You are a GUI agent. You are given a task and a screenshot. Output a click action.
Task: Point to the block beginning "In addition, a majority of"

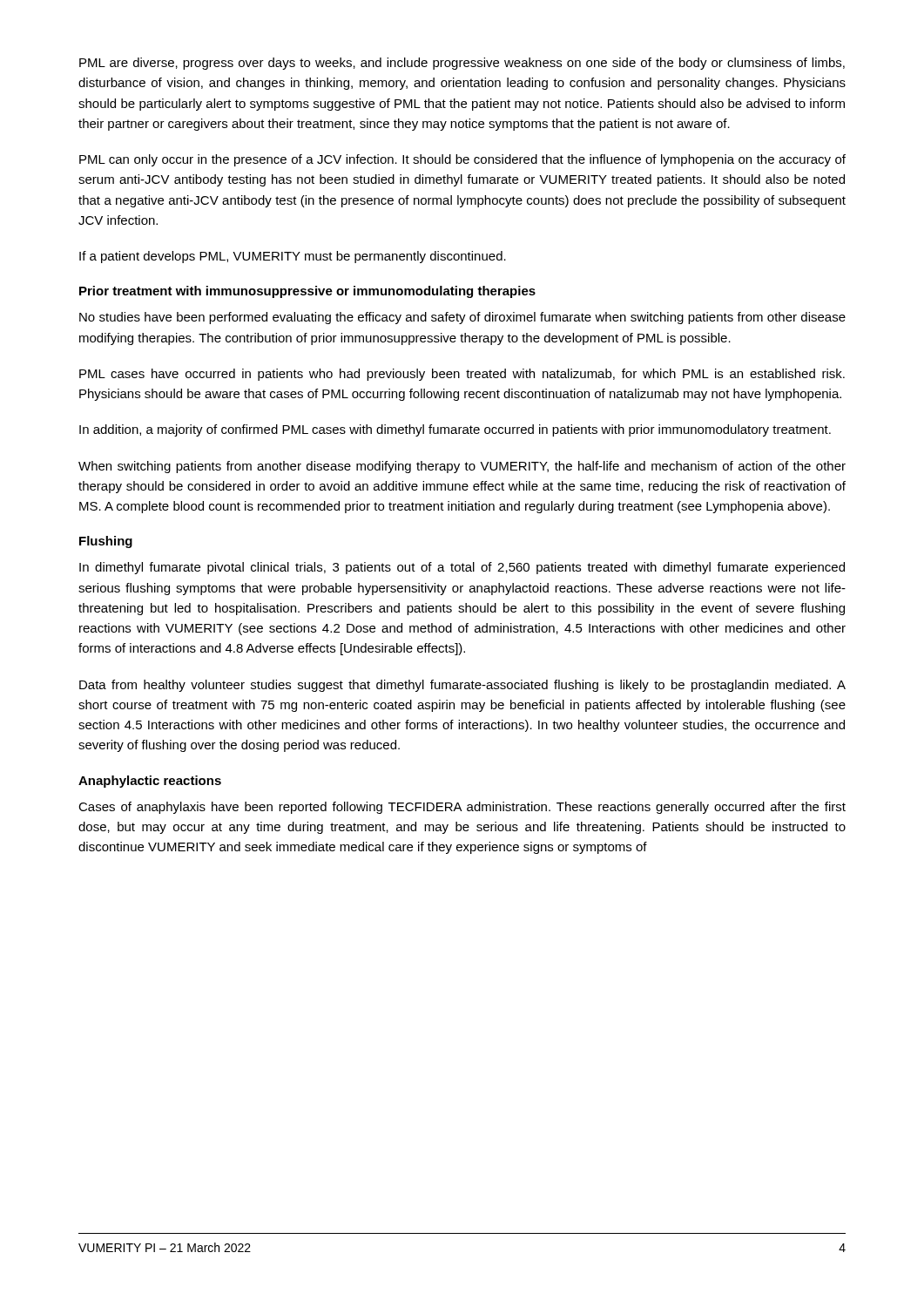(455, 429)
